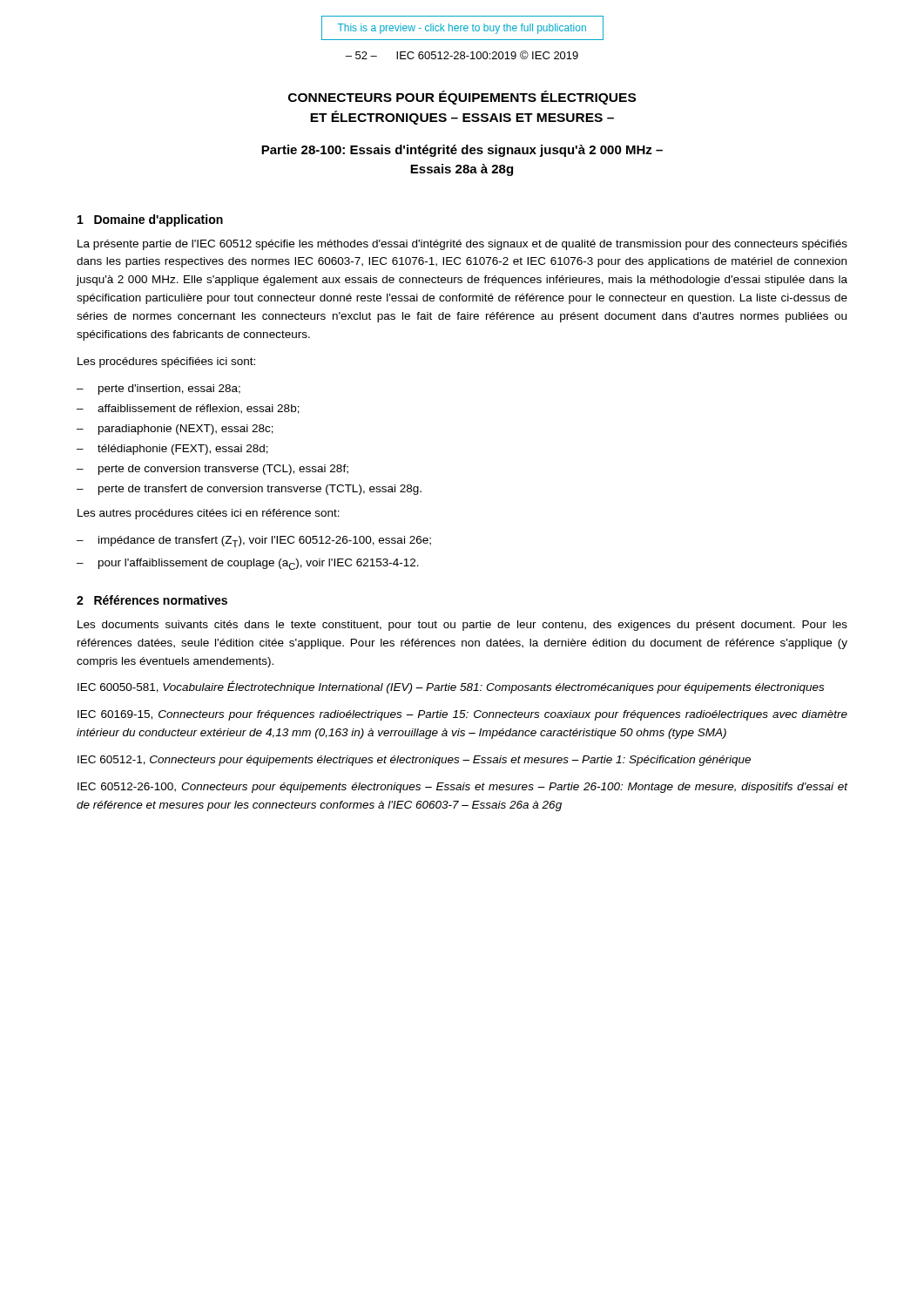The height and width of the screenshot is (1307, 924).
Task: Find the element starting "1 Domaine d'application"
Action: pyautogui.click(x=150, y=219)
